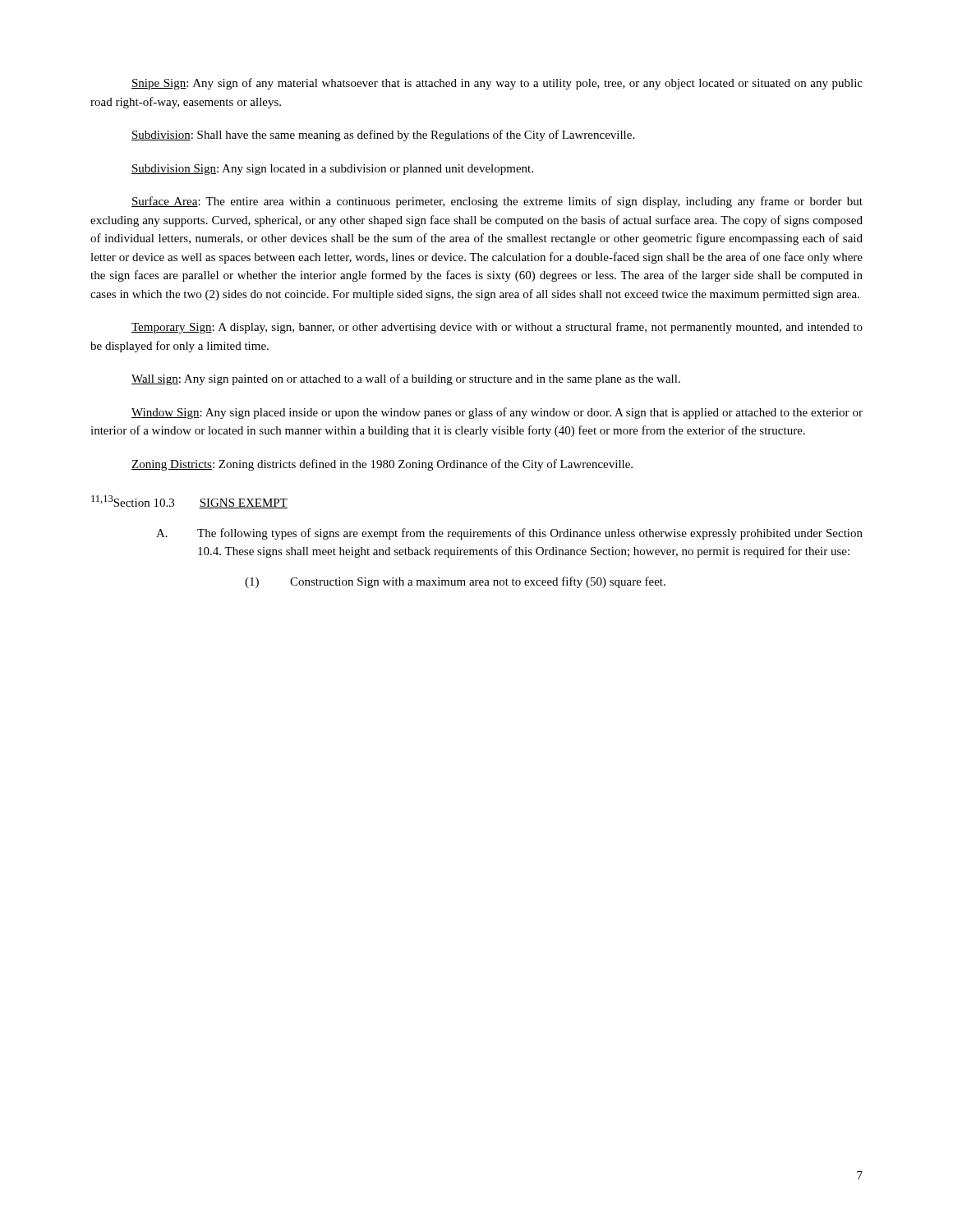Find the block on this page that starts "Snipe Sign: Any sign"
Viewport: 953px width, 1232px height.
pyautogui.click(x=476, y=92)
